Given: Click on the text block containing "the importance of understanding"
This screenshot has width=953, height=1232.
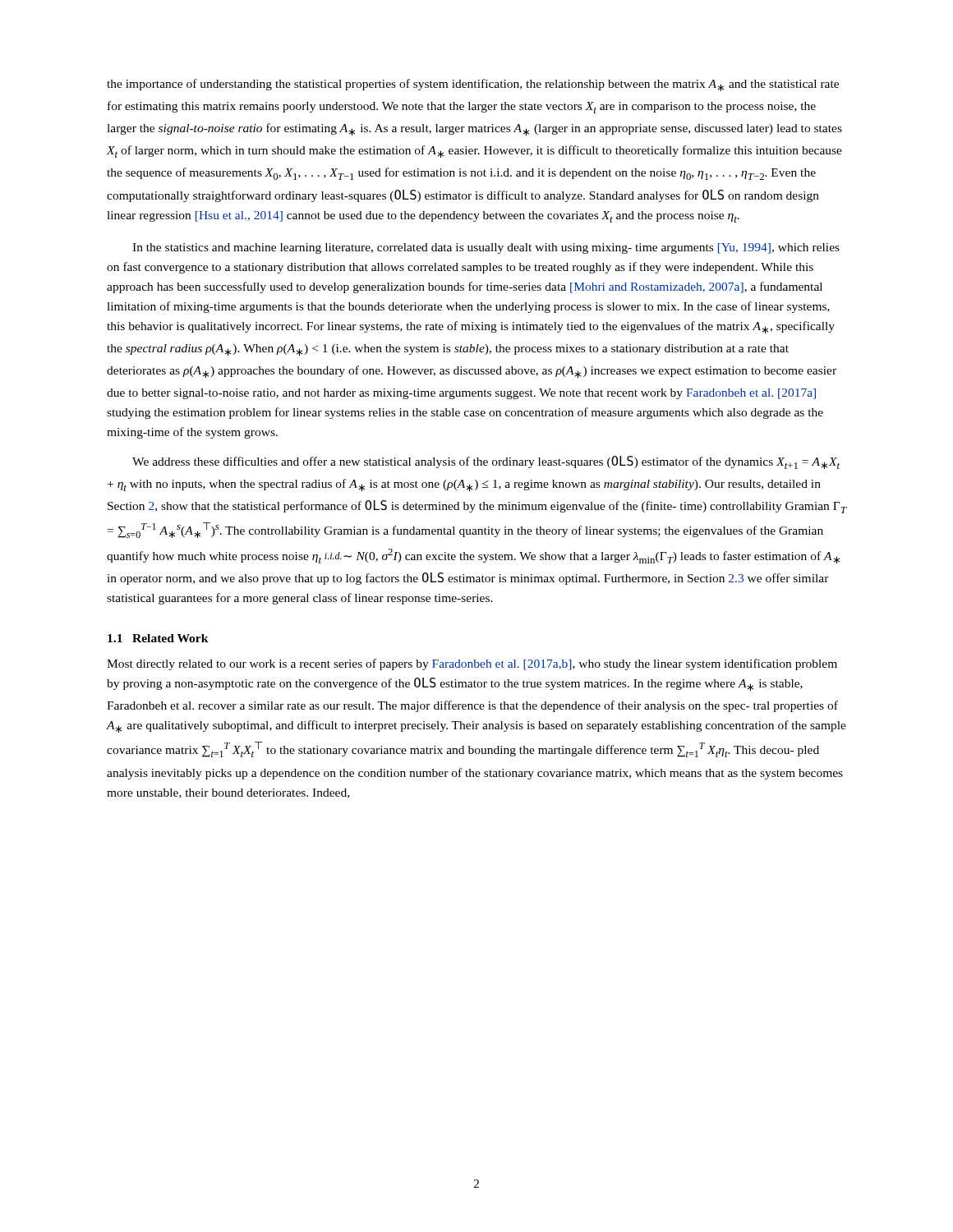Looking at the screenshot, I should coord(476,151).
